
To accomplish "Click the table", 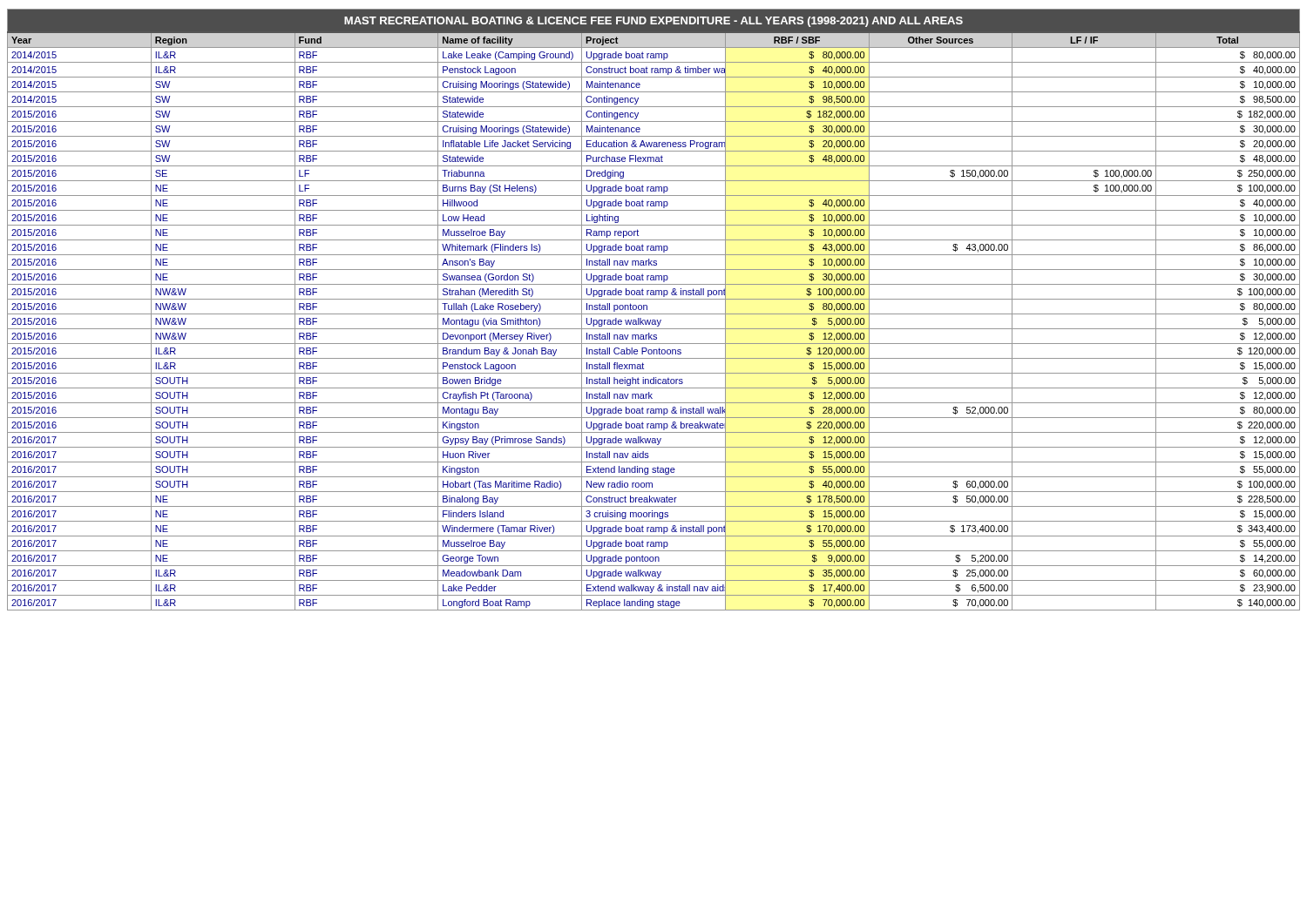I will coord(654,310).
